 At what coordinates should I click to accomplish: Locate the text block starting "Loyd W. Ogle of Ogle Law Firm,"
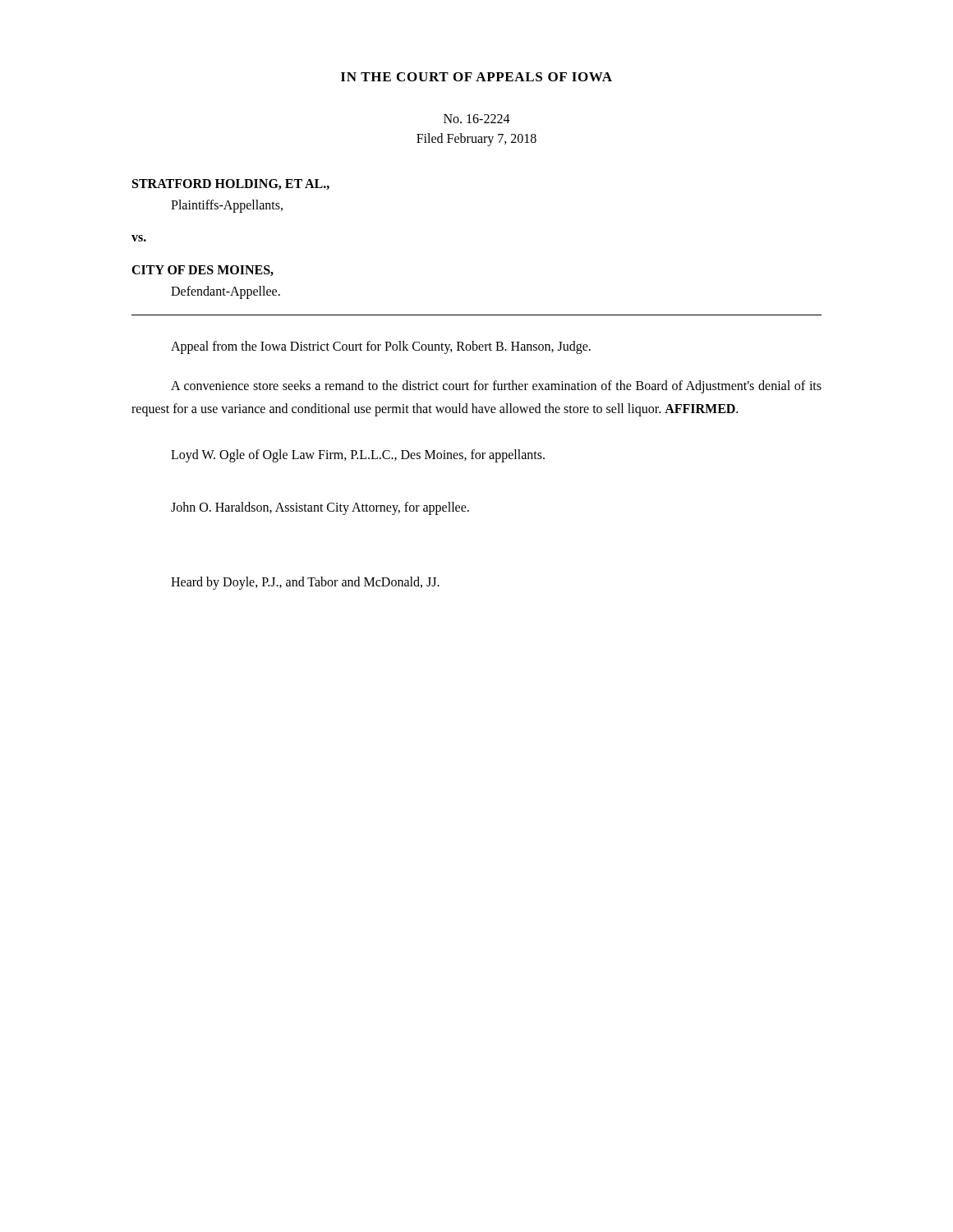358,456
